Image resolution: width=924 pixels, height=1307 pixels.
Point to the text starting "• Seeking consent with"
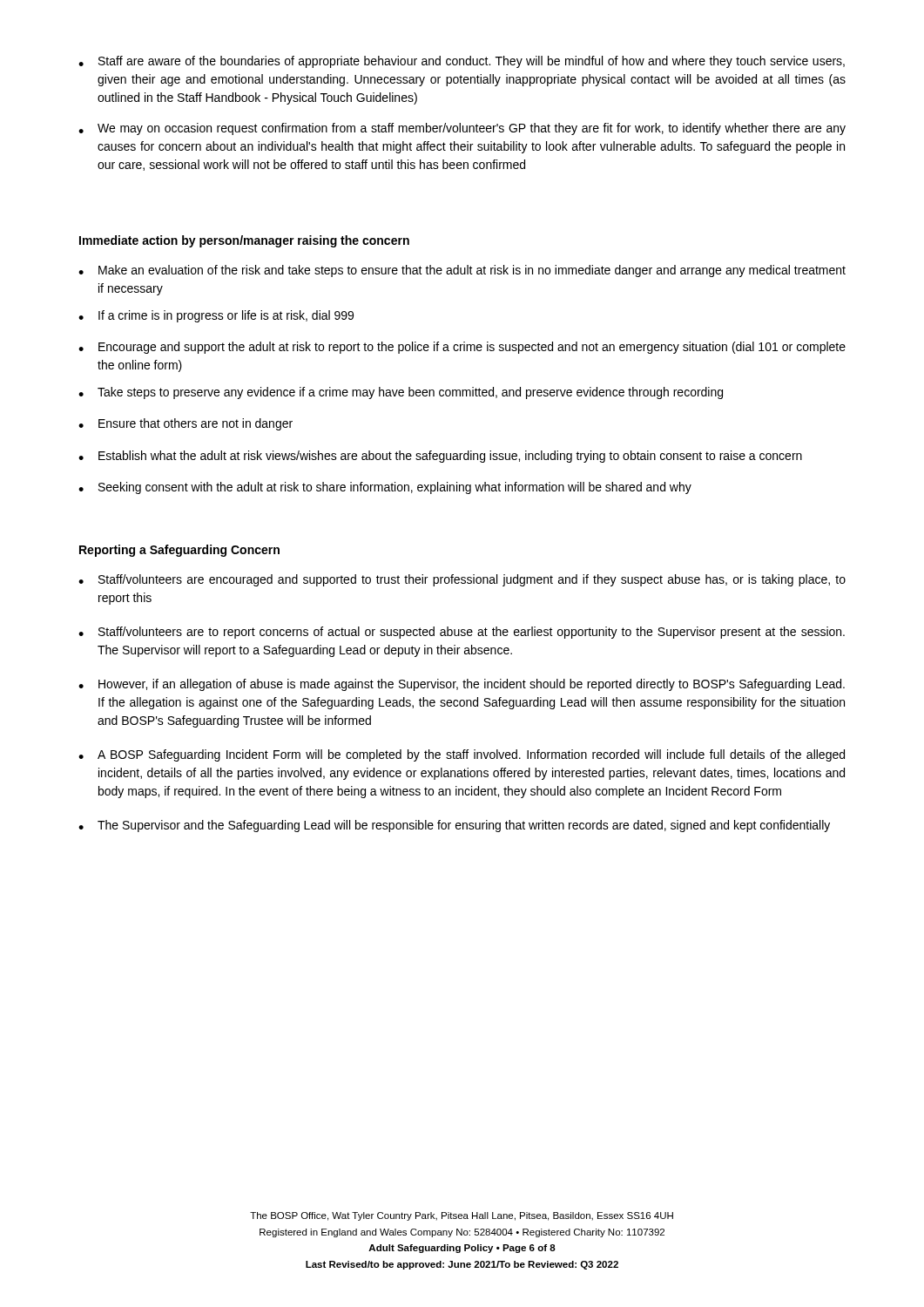click(385, 490)
